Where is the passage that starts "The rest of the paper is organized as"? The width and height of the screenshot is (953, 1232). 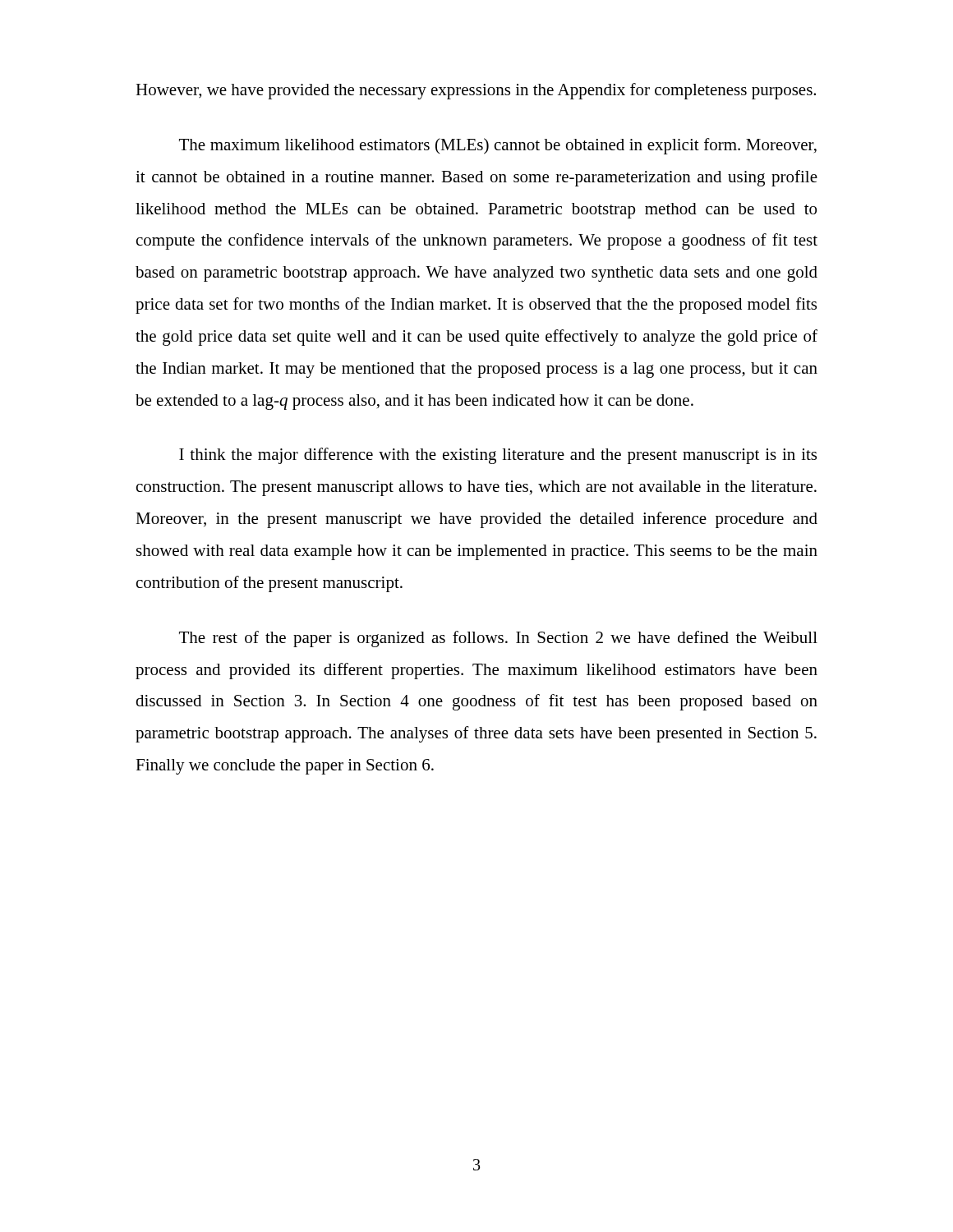pyautogui.click(x=476, y=701)
